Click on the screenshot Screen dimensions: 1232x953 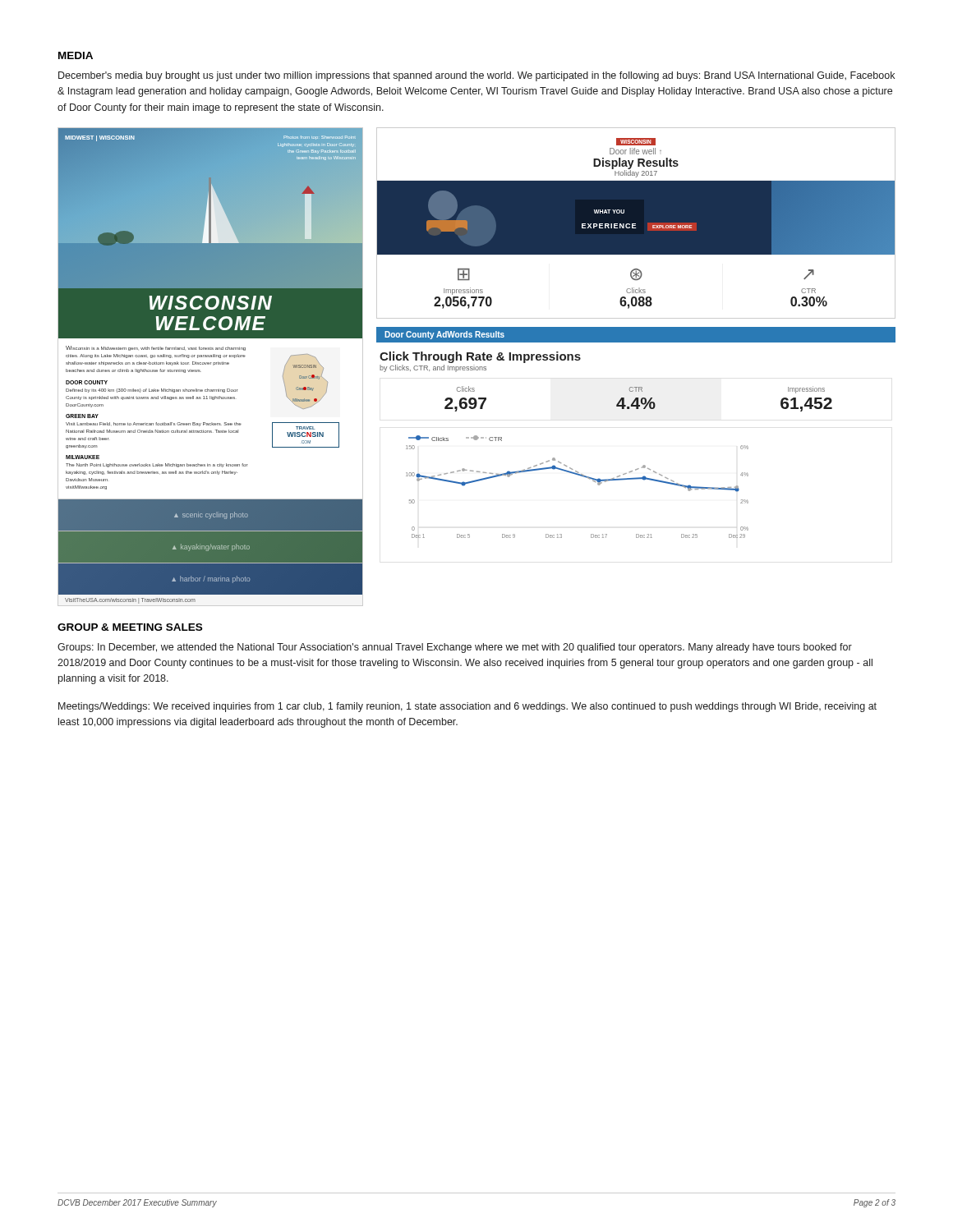point(636,223)
